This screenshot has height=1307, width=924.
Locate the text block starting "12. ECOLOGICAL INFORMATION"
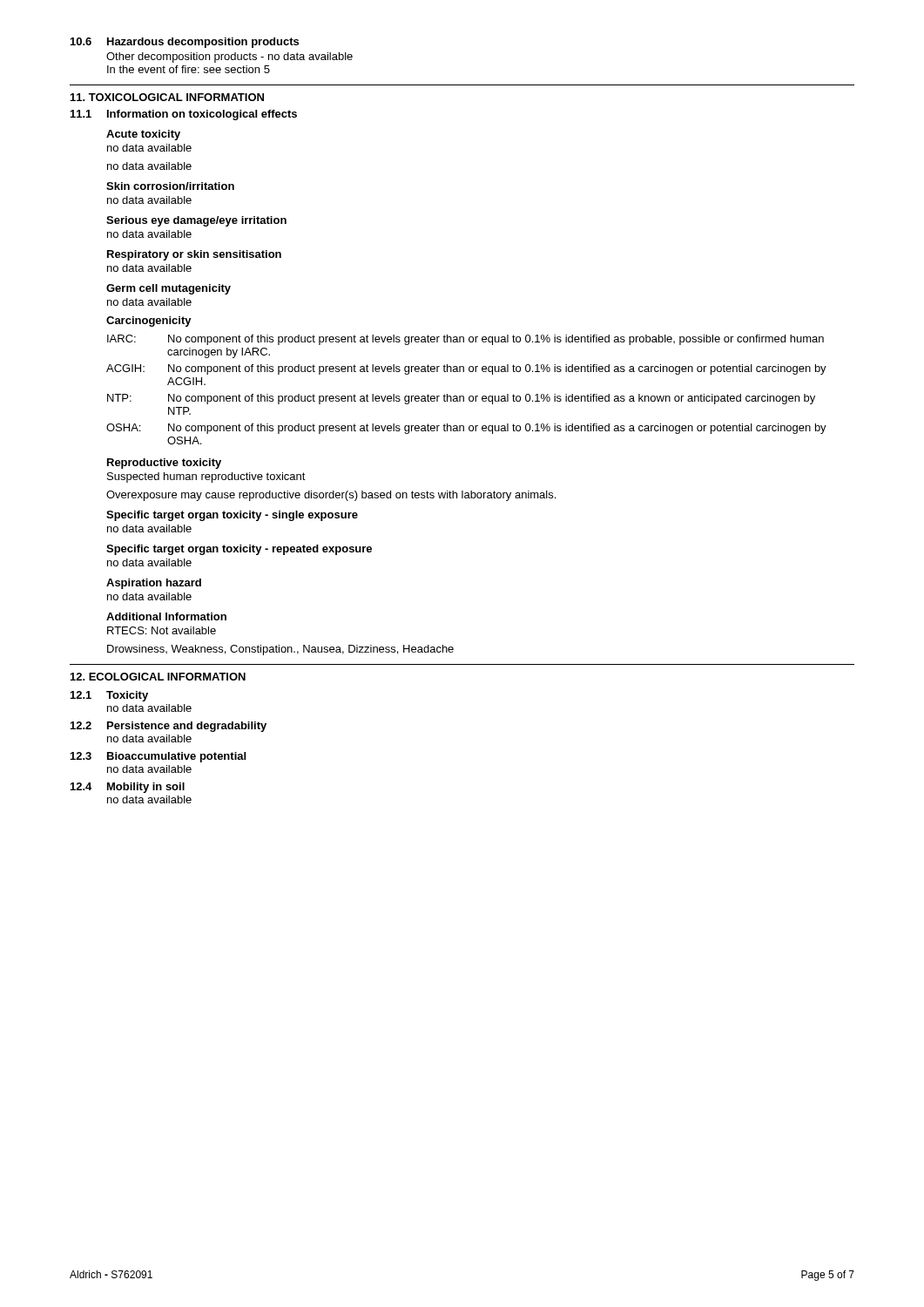click(158, 677)
